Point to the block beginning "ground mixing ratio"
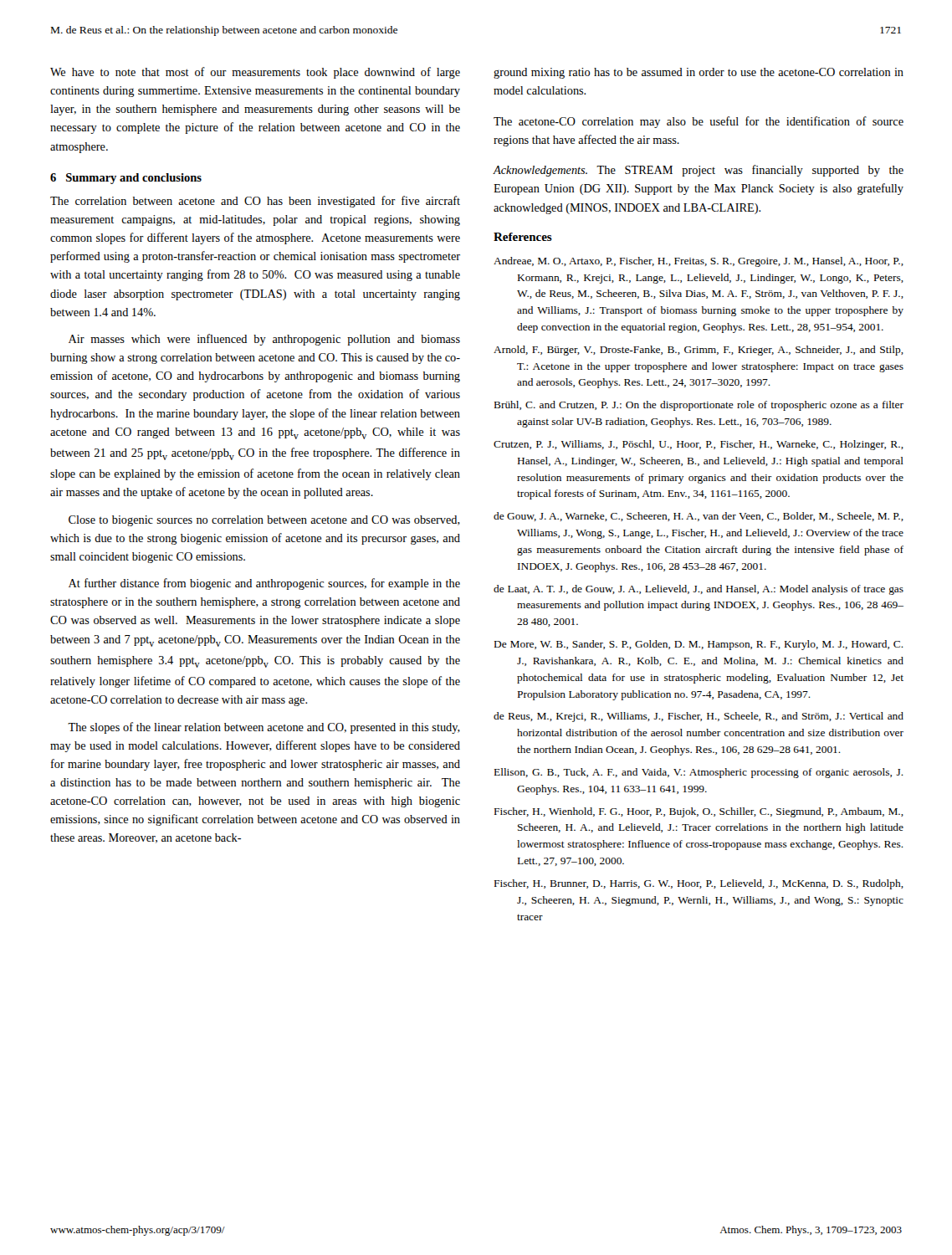The image size is (952, 1255). coord(699,81)
